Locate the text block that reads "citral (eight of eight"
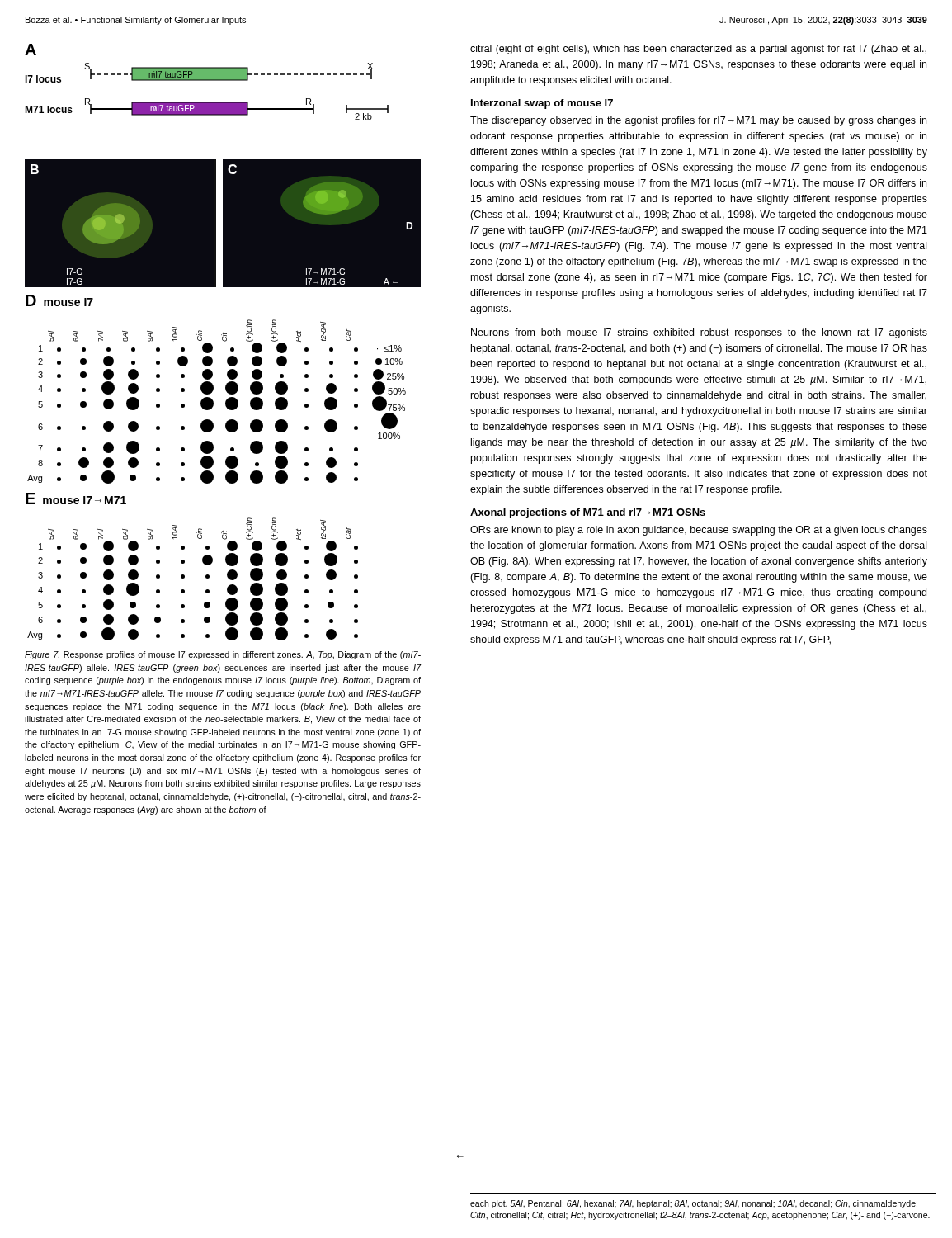This screenshot has height=1238, width=952. click(x=699, y=64)
